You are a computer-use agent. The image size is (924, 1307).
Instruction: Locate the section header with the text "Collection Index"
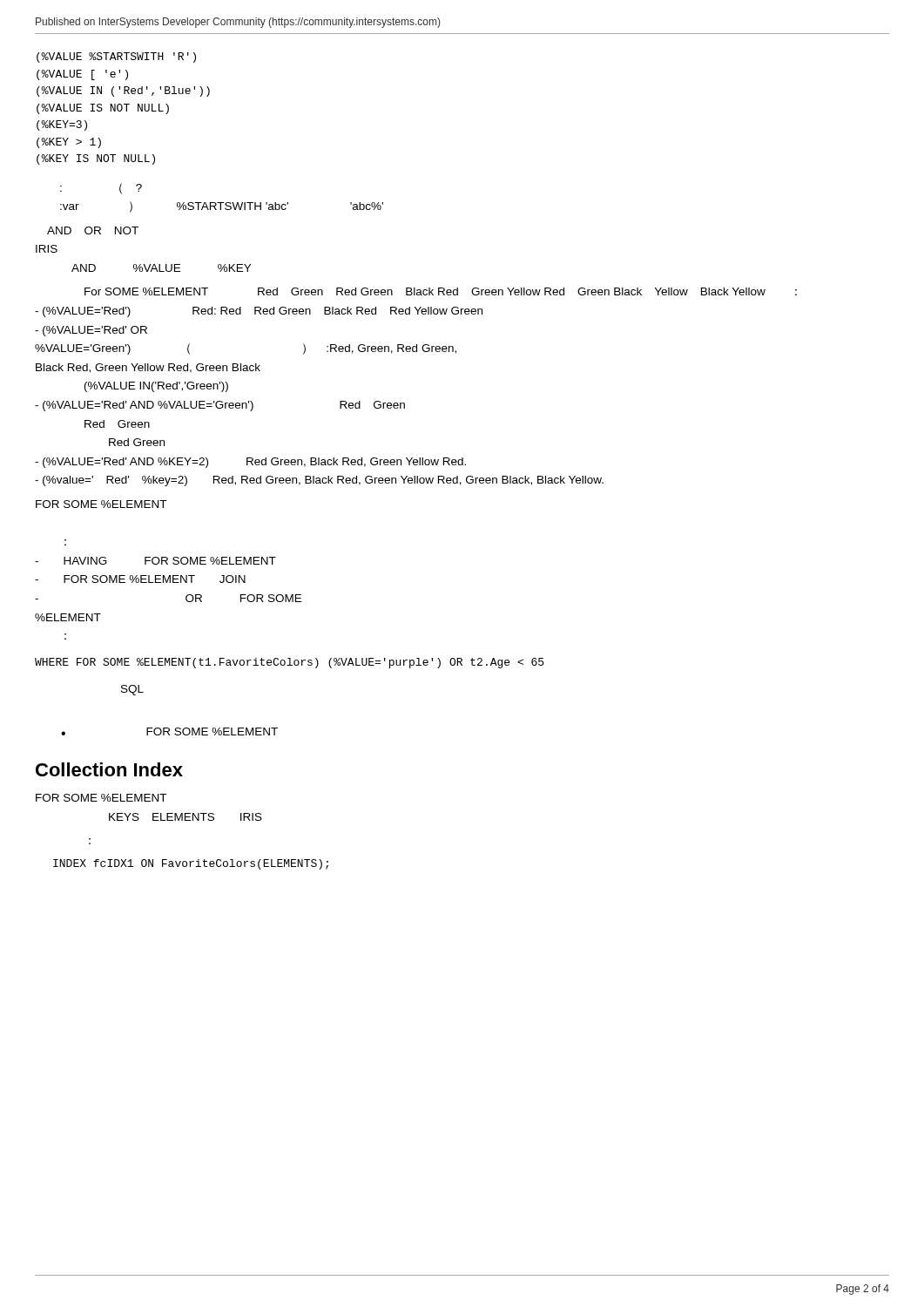pos(109,770)
